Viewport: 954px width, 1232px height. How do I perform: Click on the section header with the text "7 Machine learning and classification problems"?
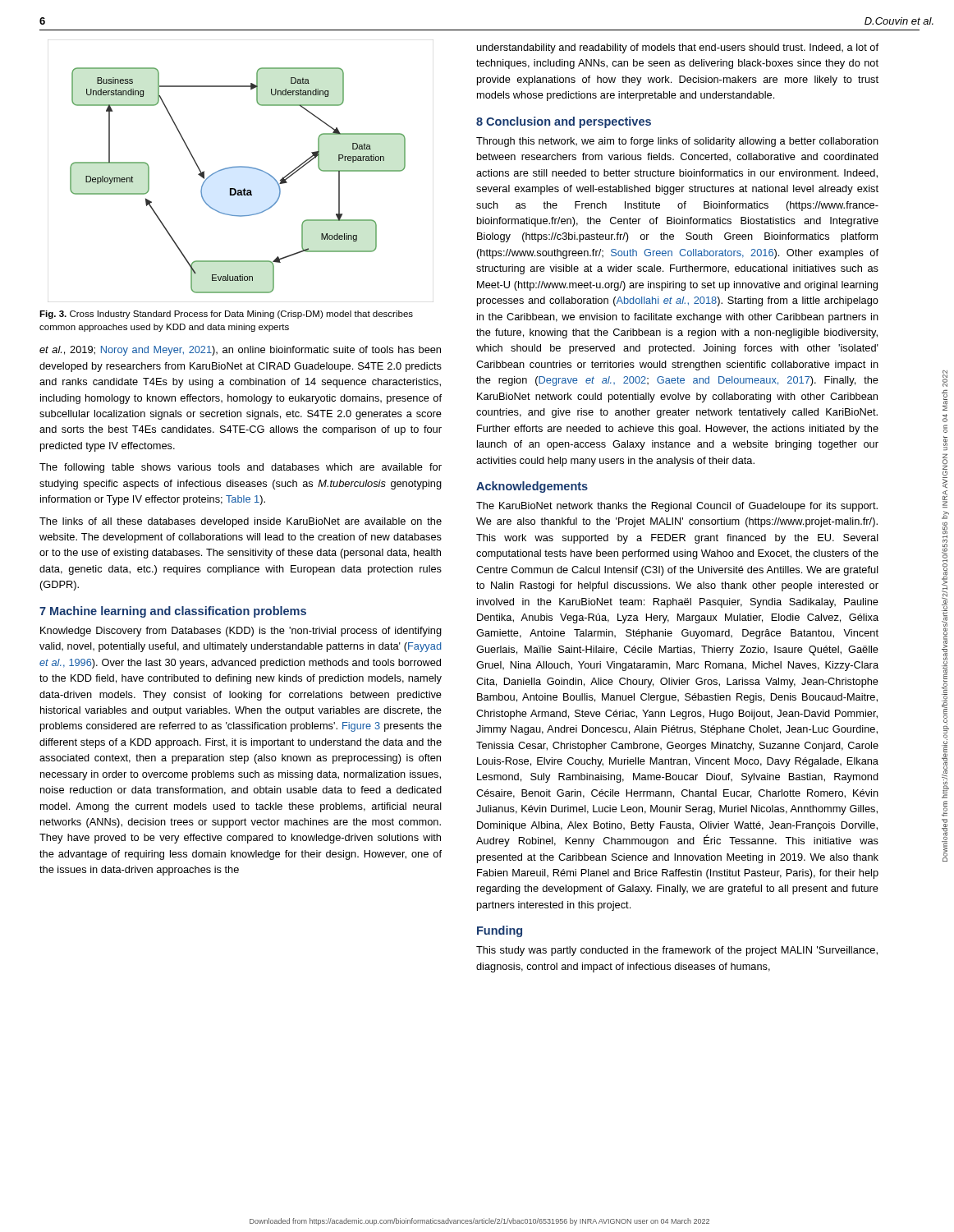click(x=173, y=611)
